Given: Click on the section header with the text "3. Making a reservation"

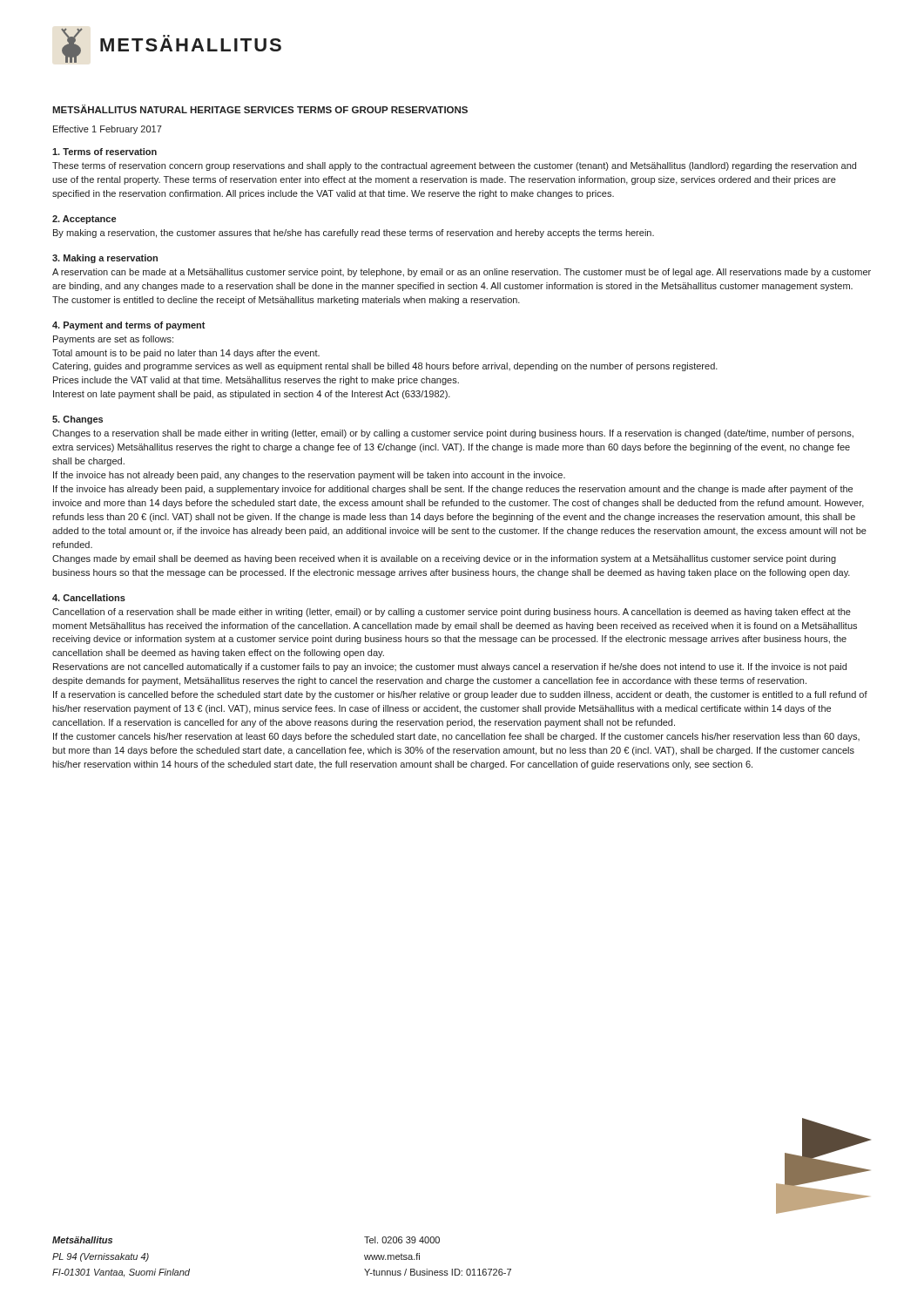Looking at the screenshot, I should pyautogui.click(x=105, y=258).
